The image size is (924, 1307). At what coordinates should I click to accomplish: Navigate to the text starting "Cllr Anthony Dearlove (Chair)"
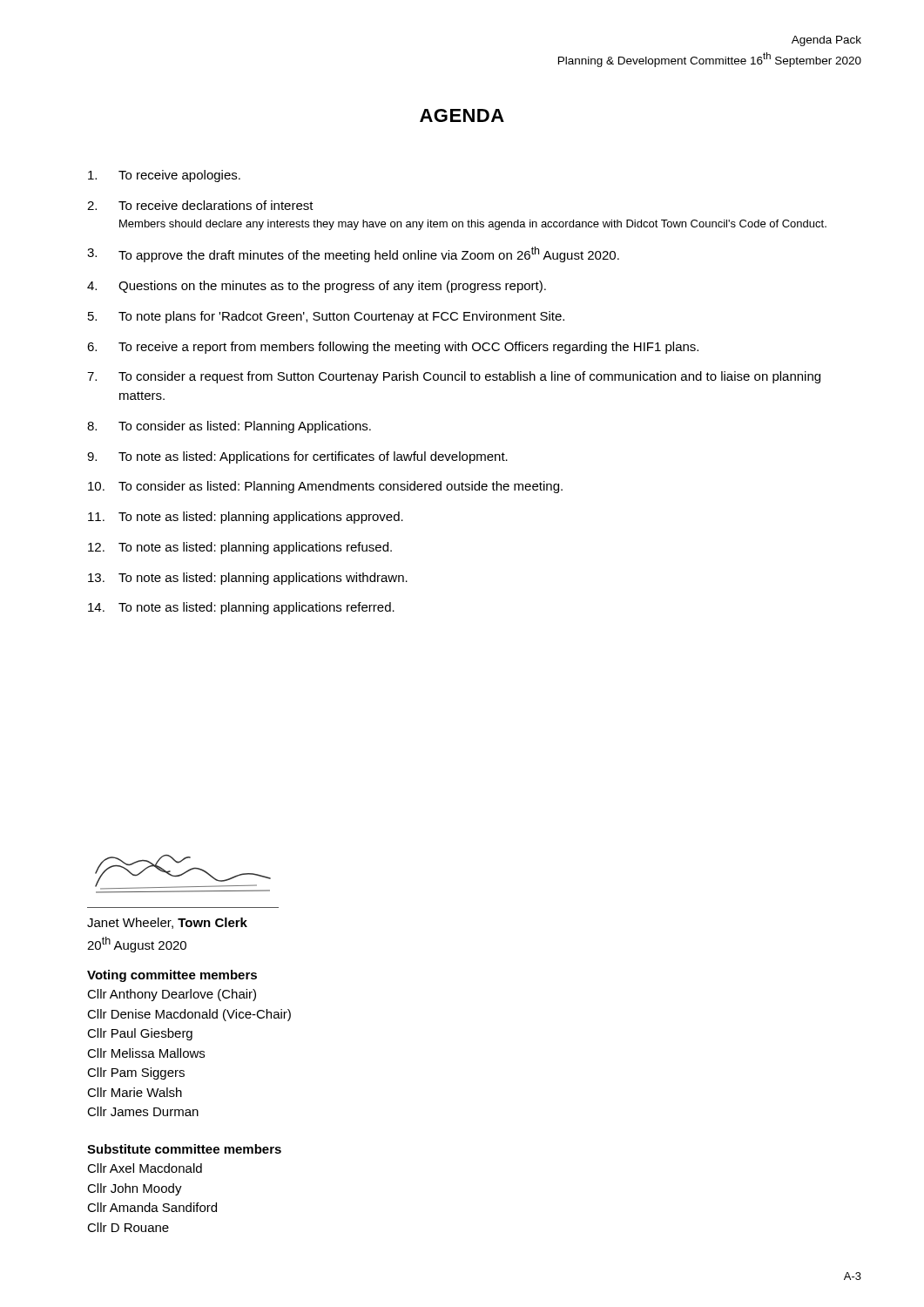click(x=189, y=1053)
